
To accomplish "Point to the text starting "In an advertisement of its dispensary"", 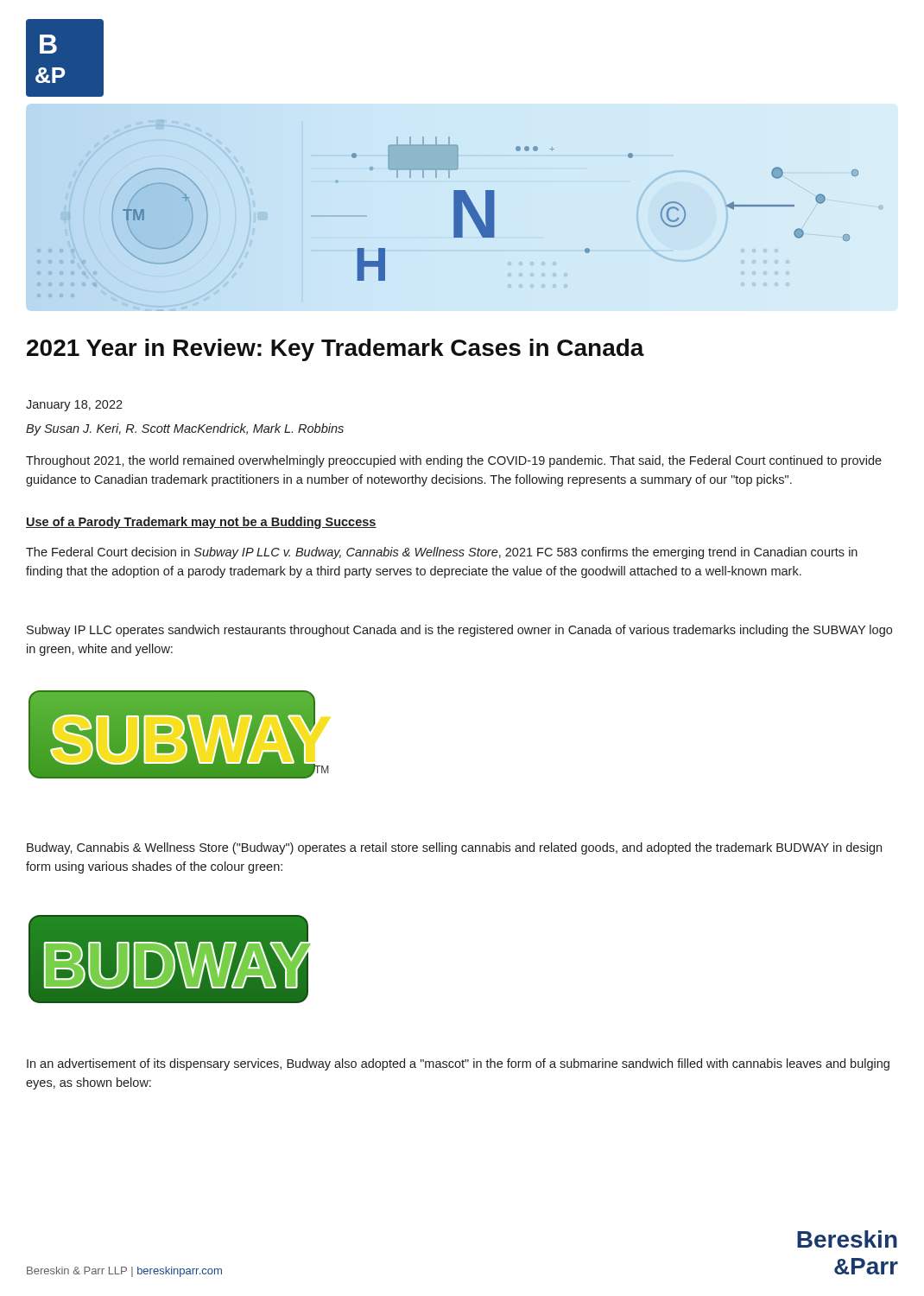I will (462, 1073).
